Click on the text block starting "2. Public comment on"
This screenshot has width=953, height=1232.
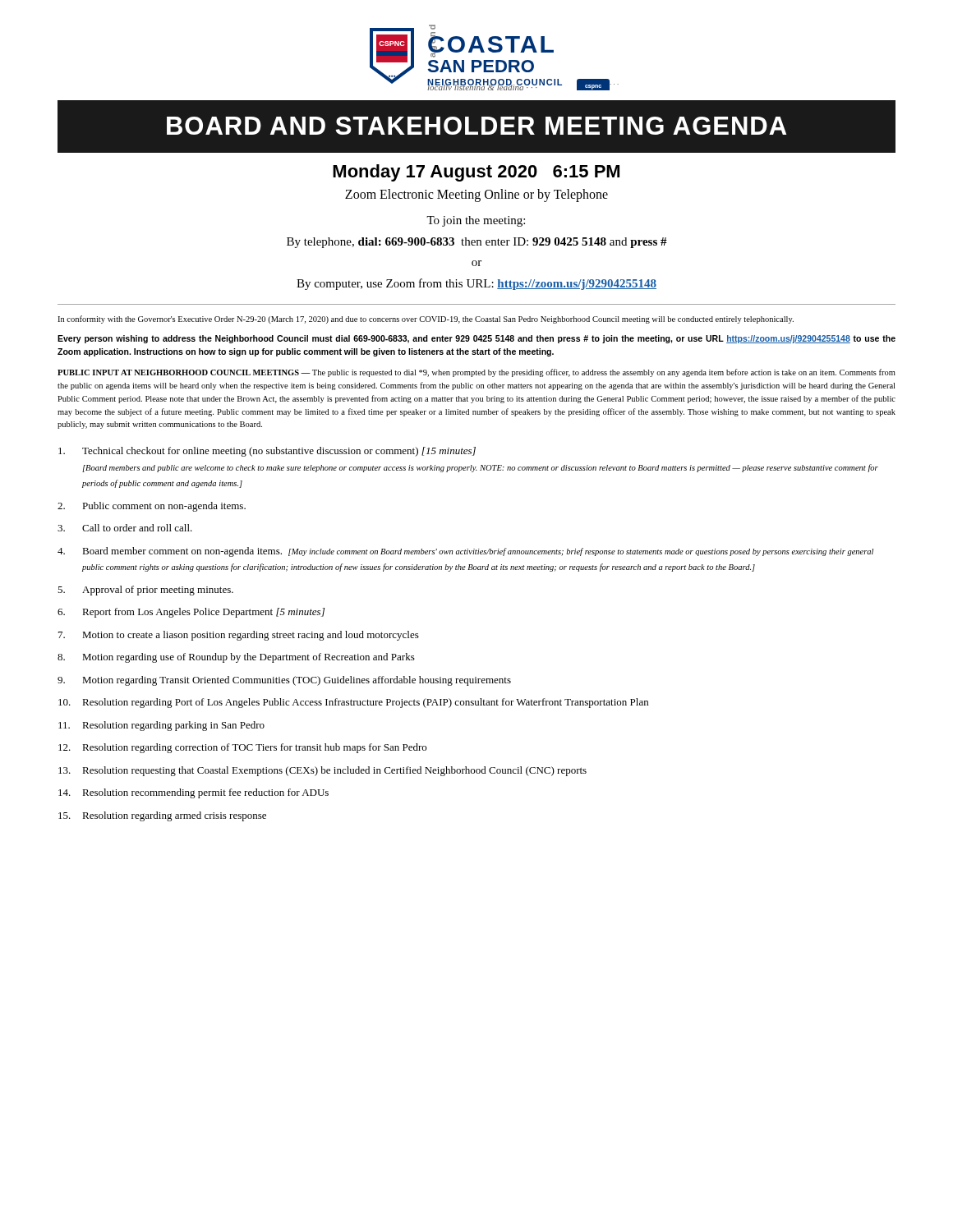[152, 505]
